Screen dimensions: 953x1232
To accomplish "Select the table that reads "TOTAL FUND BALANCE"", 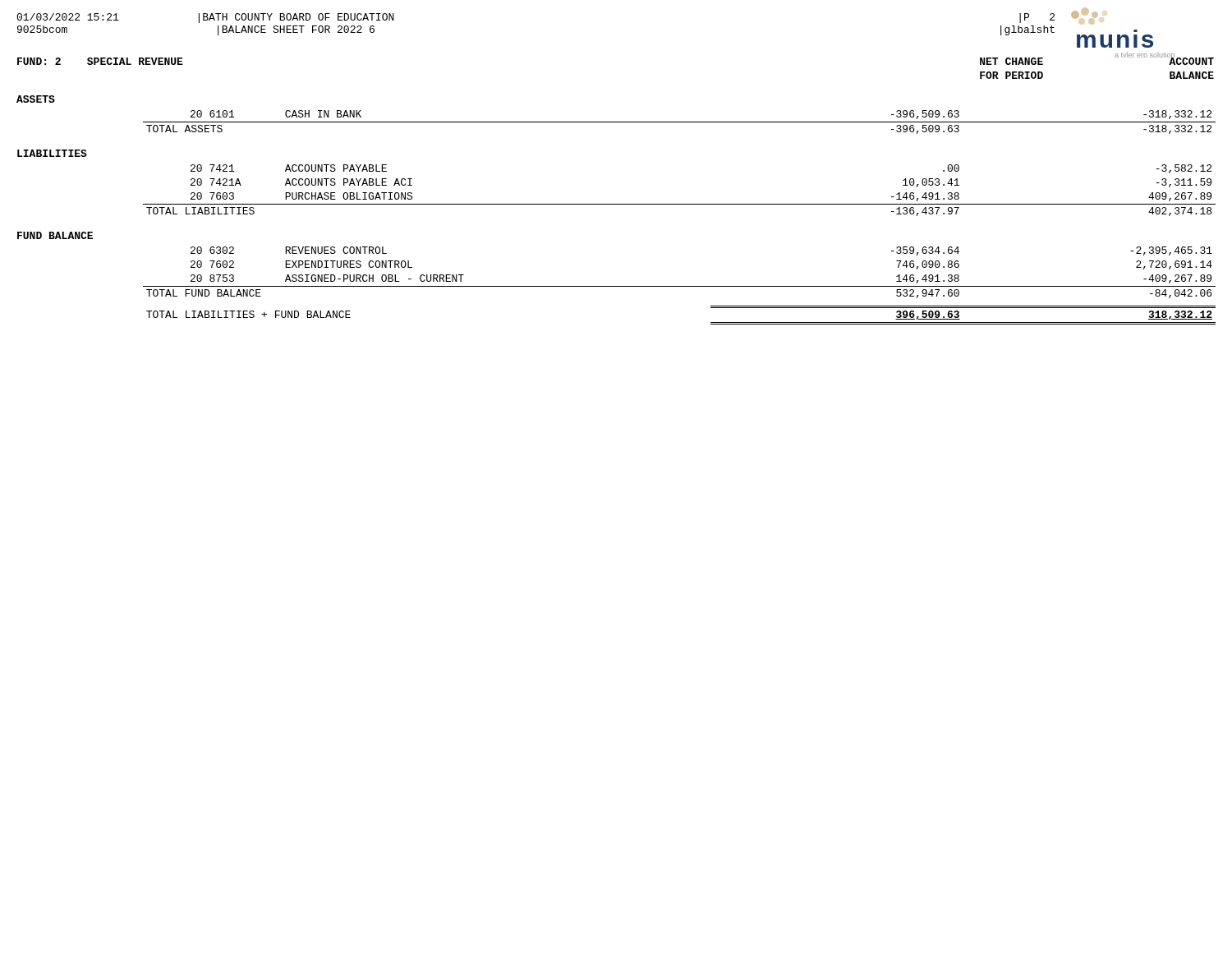I will (x=616, y=206).
